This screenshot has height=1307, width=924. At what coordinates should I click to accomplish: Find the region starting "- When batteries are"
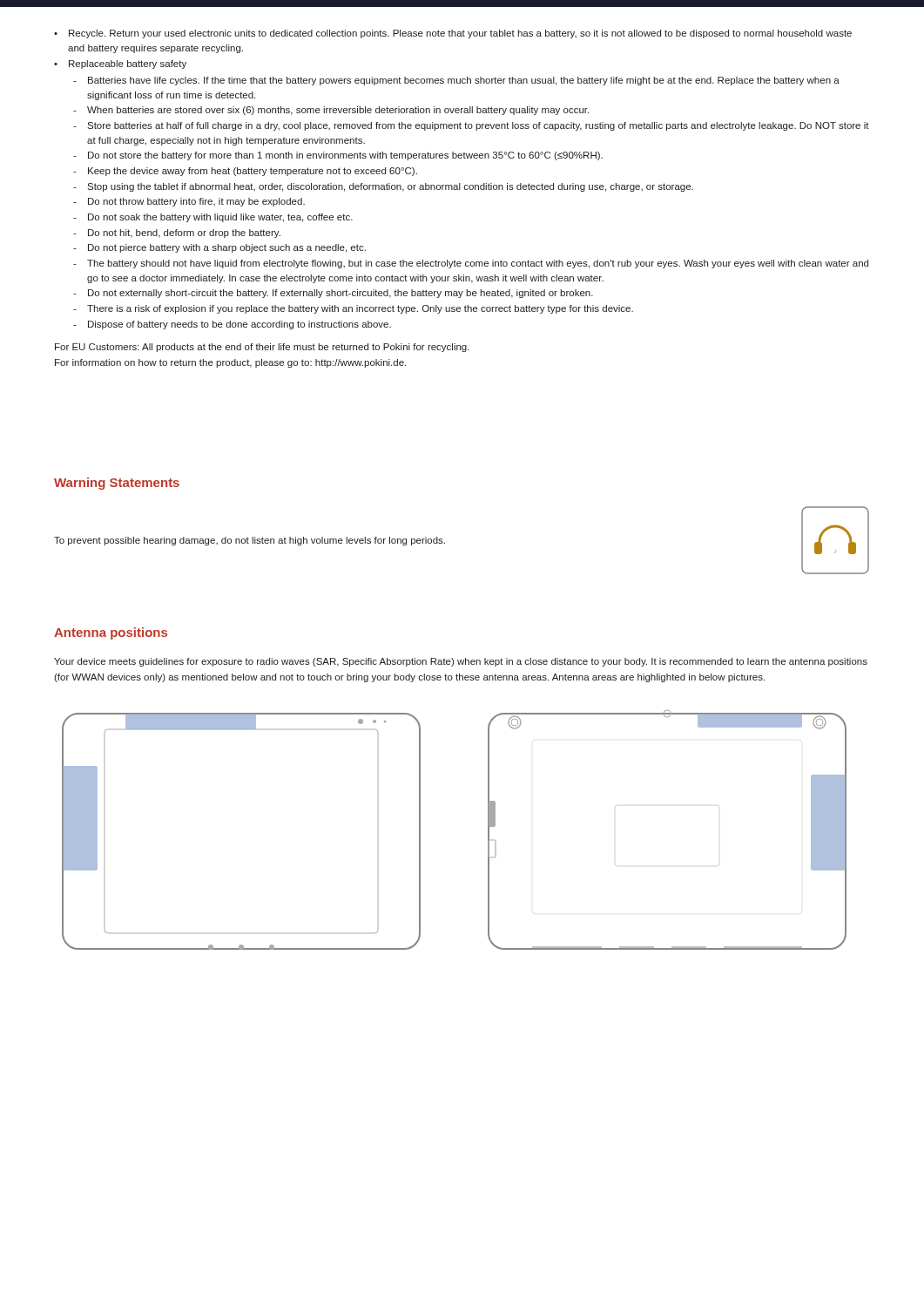[331, 110]
